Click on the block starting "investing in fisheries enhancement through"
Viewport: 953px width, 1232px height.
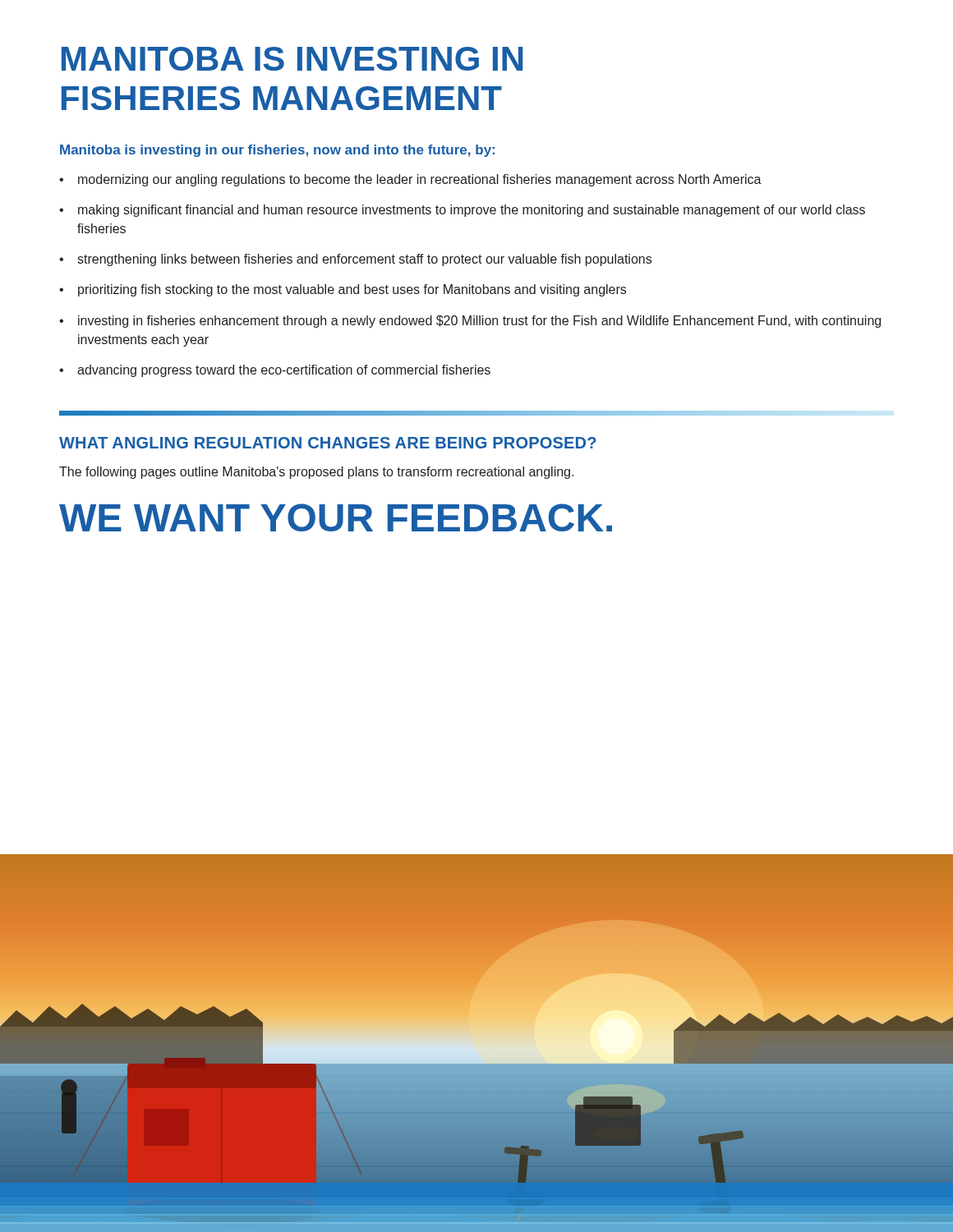(x=479, y=330)
